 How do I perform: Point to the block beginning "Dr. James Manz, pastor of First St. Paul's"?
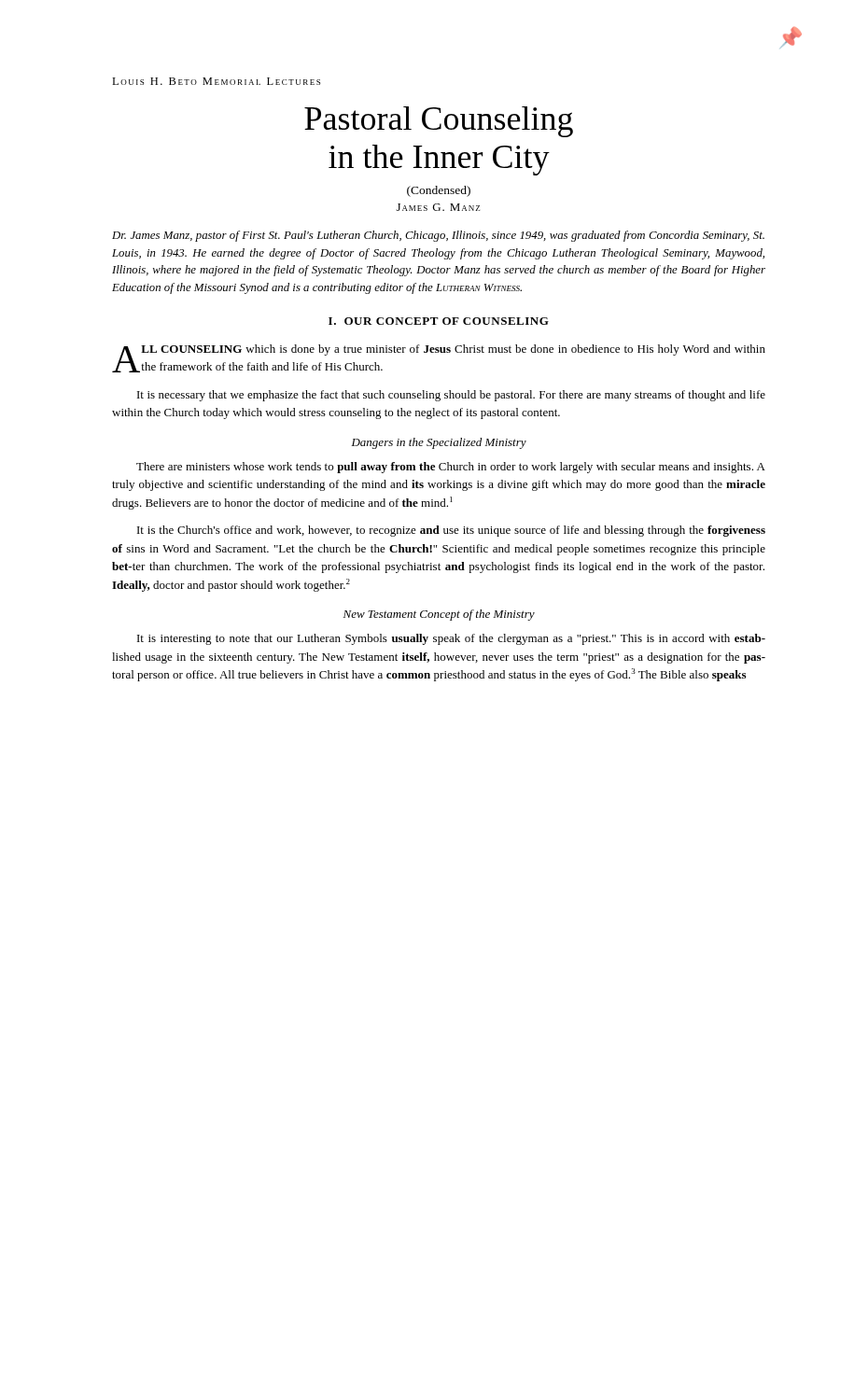[439, 261]
